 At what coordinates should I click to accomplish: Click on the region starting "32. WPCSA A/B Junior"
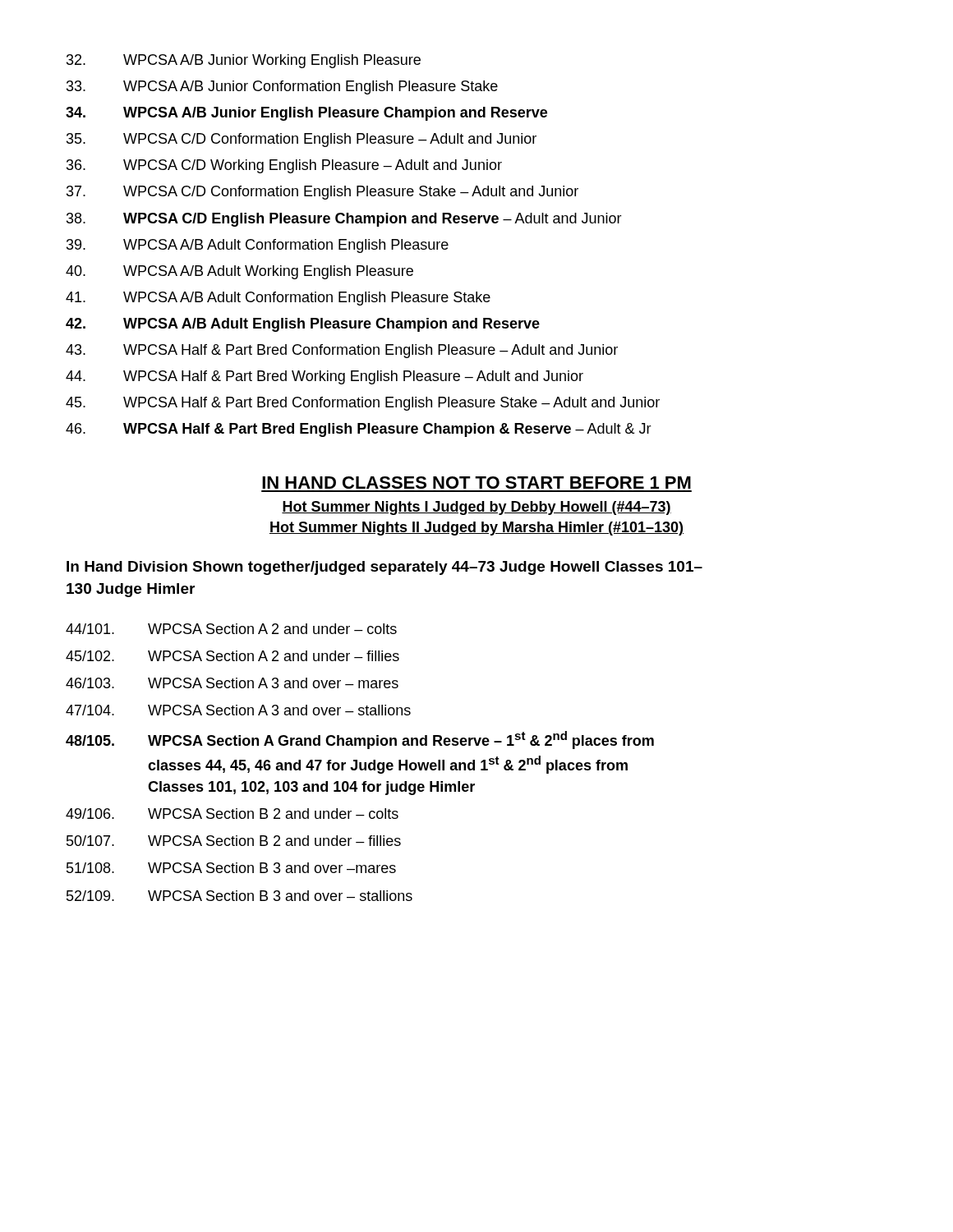pos(244,61)
